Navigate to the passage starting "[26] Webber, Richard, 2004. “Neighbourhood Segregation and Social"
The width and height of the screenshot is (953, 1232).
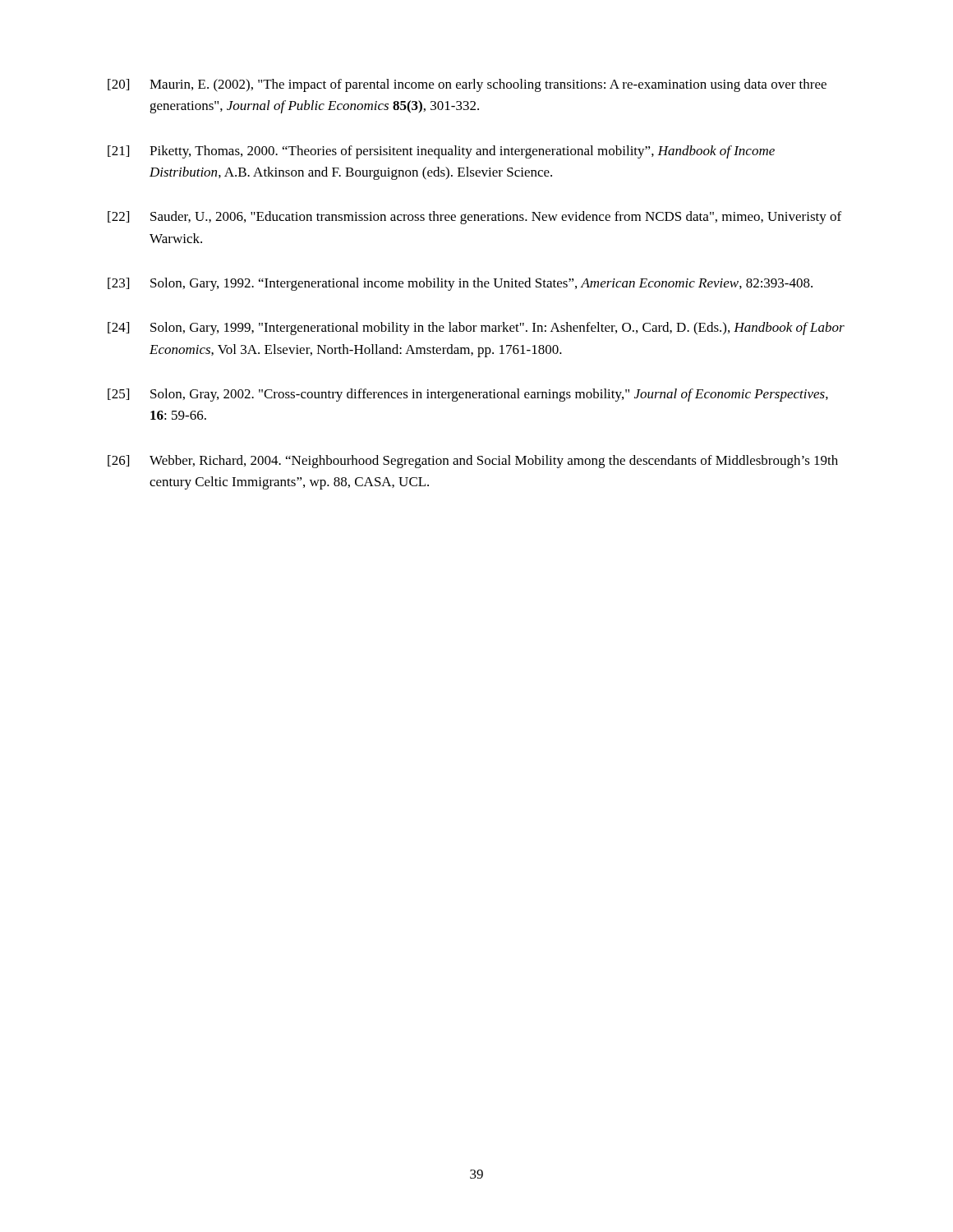[476, 472]
